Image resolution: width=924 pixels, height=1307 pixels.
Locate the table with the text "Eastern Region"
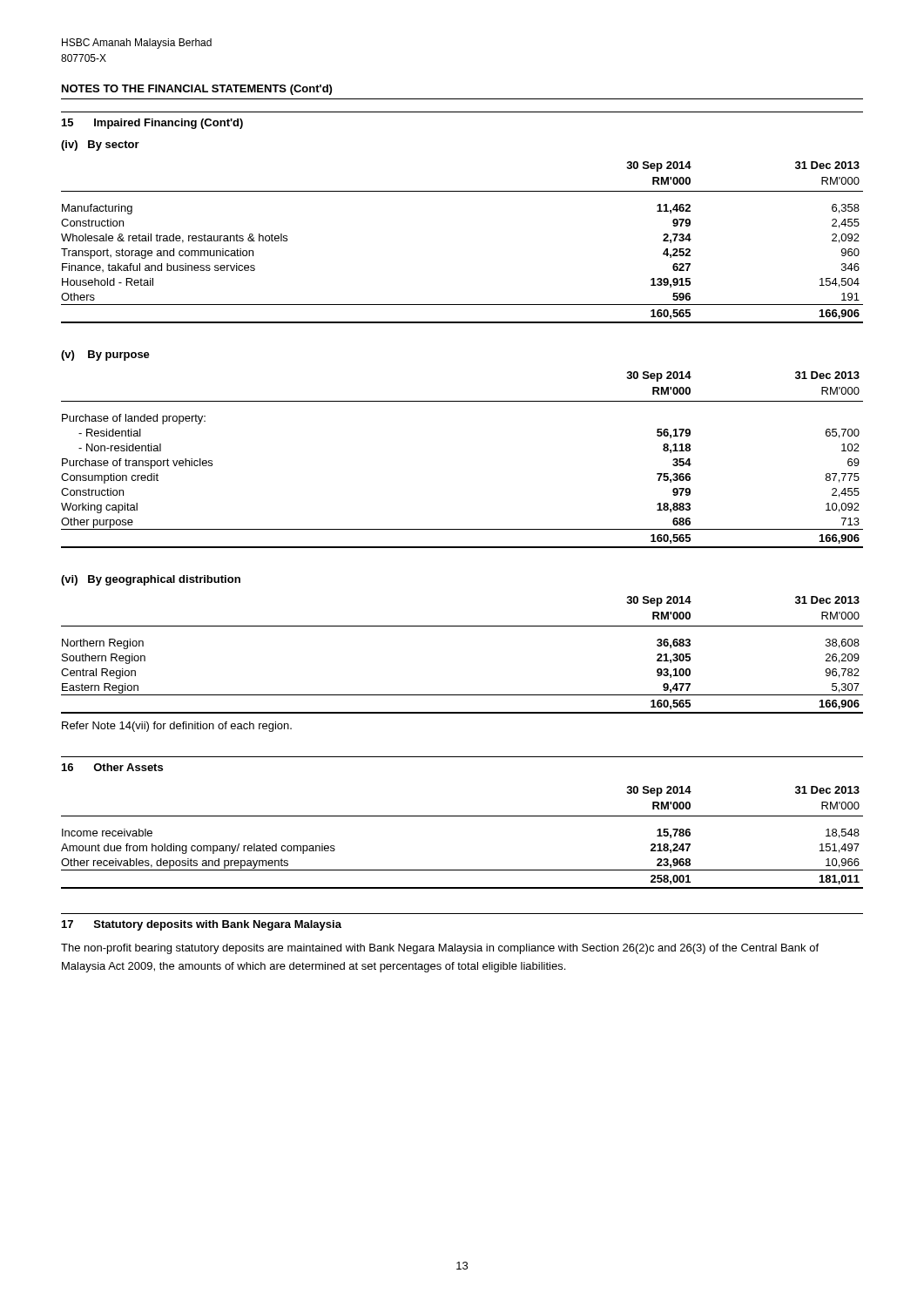pyautogui.click(x=462, y=653)
